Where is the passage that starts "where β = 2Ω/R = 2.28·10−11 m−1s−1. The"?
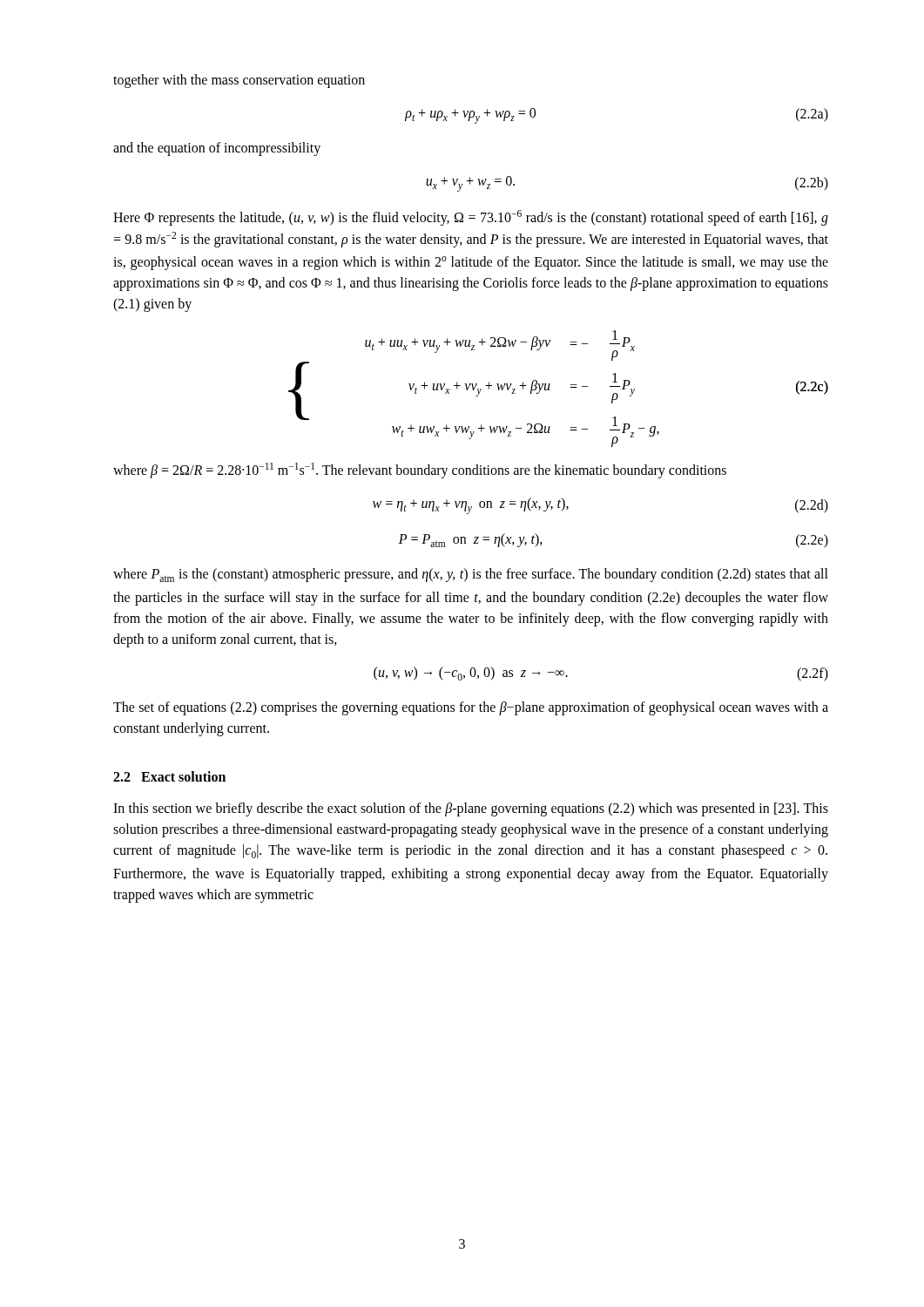This screenshot has height=1307, width=924. tap(471, 470)
